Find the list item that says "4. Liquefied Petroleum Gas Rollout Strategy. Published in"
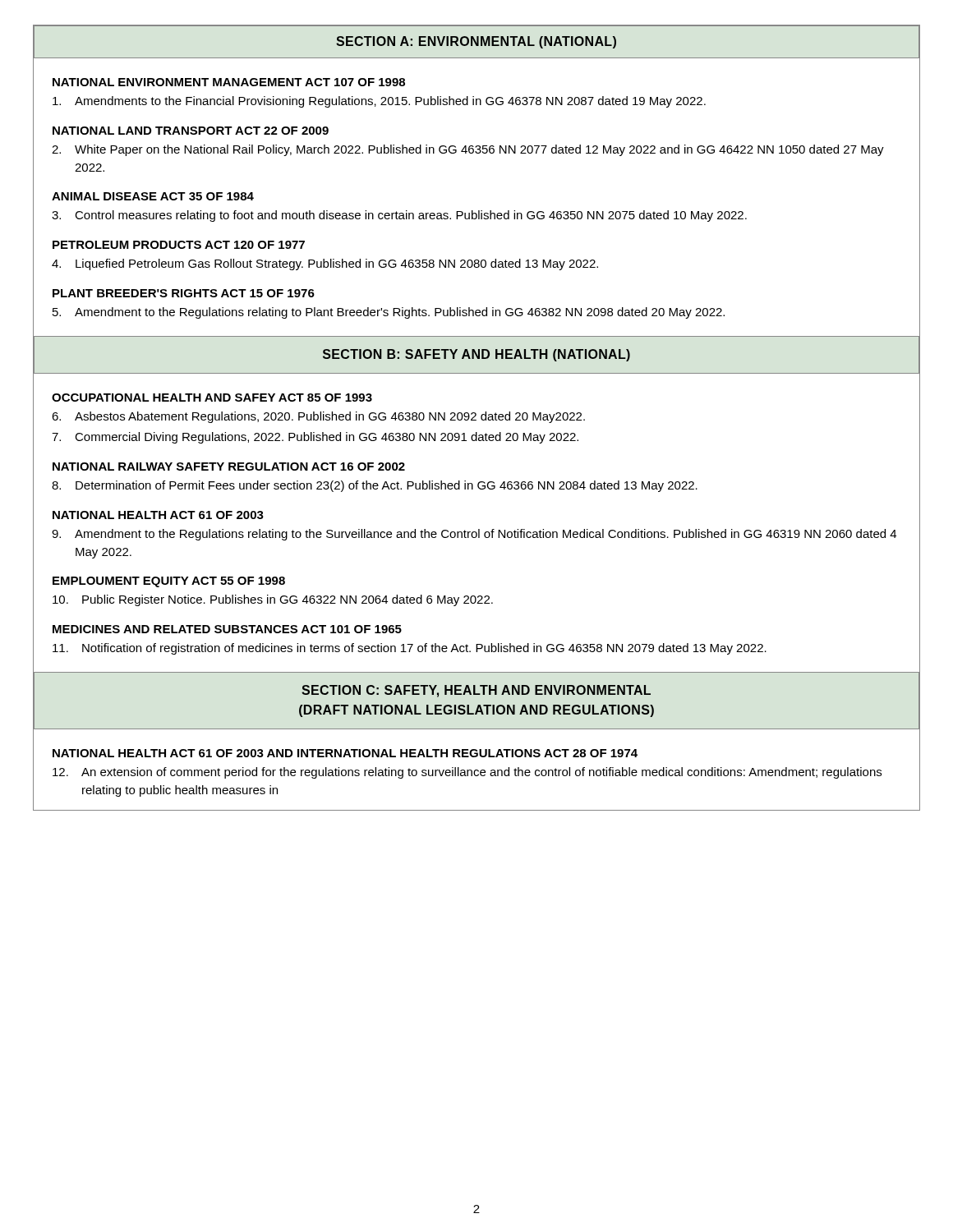The image size is (953, 1232). point(476,264)
